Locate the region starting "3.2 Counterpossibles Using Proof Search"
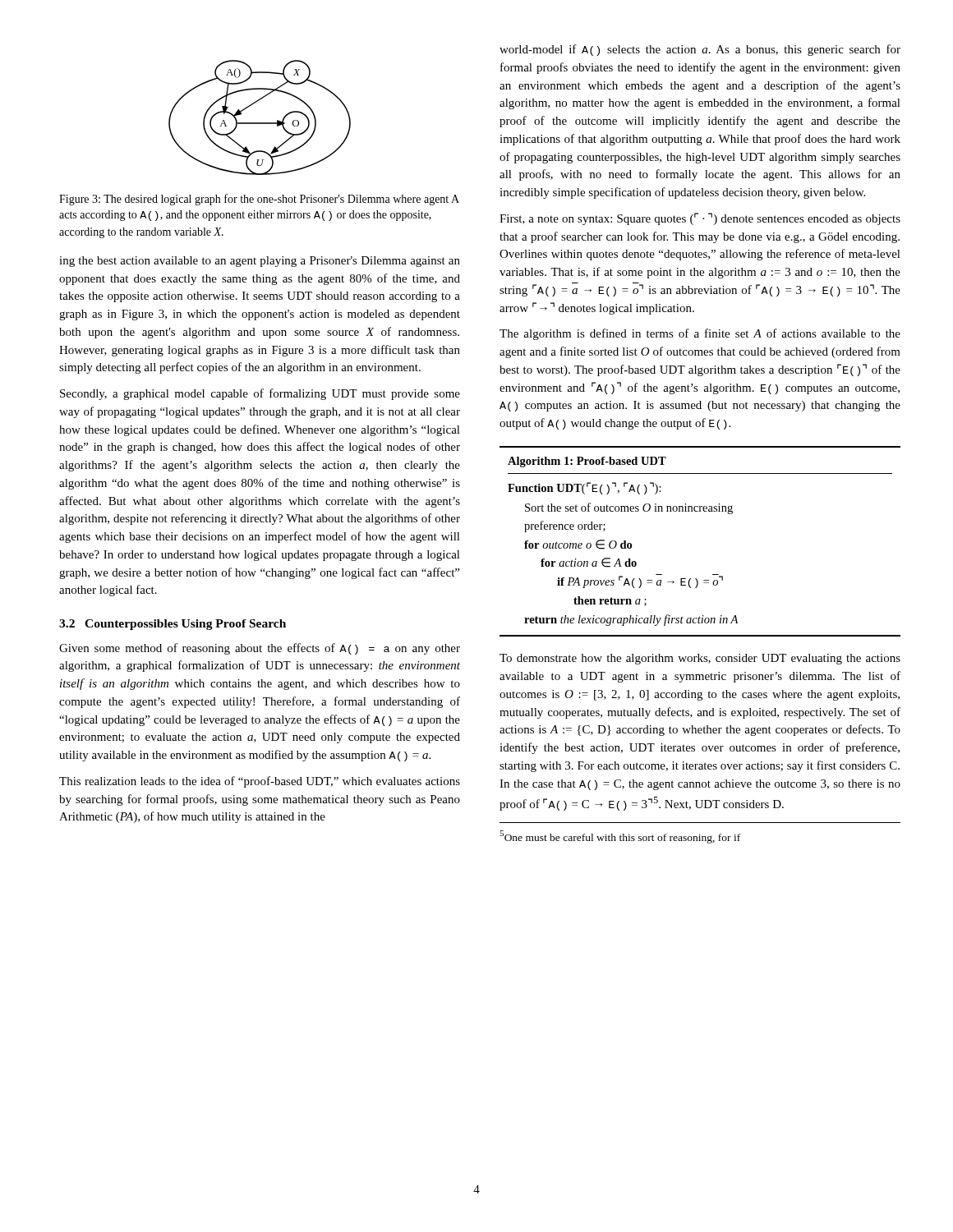This screenshot has width=953, height=1232. click(173, 623)
